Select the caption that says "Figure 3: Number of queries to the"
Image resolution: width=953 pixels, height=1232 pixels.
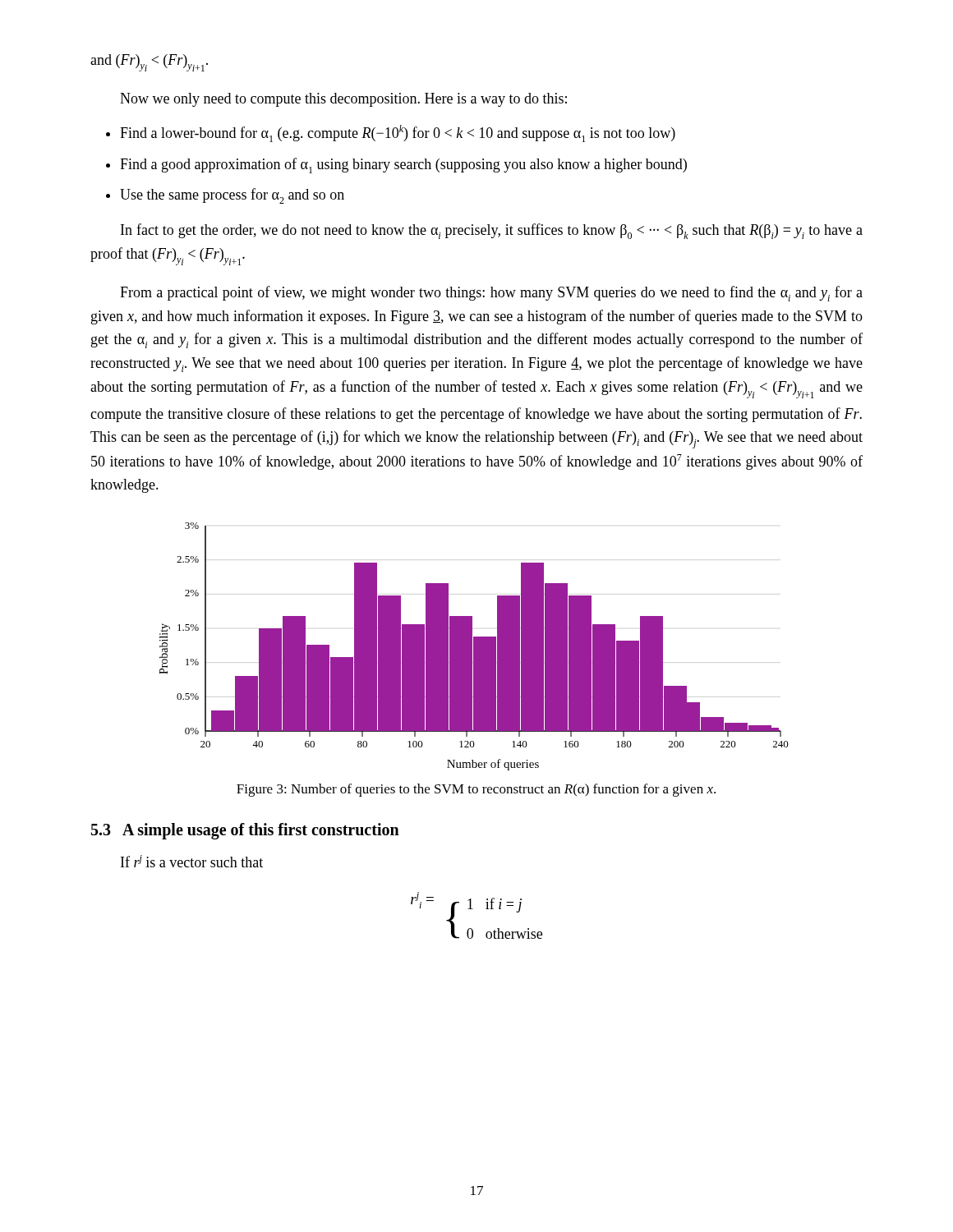476,789
